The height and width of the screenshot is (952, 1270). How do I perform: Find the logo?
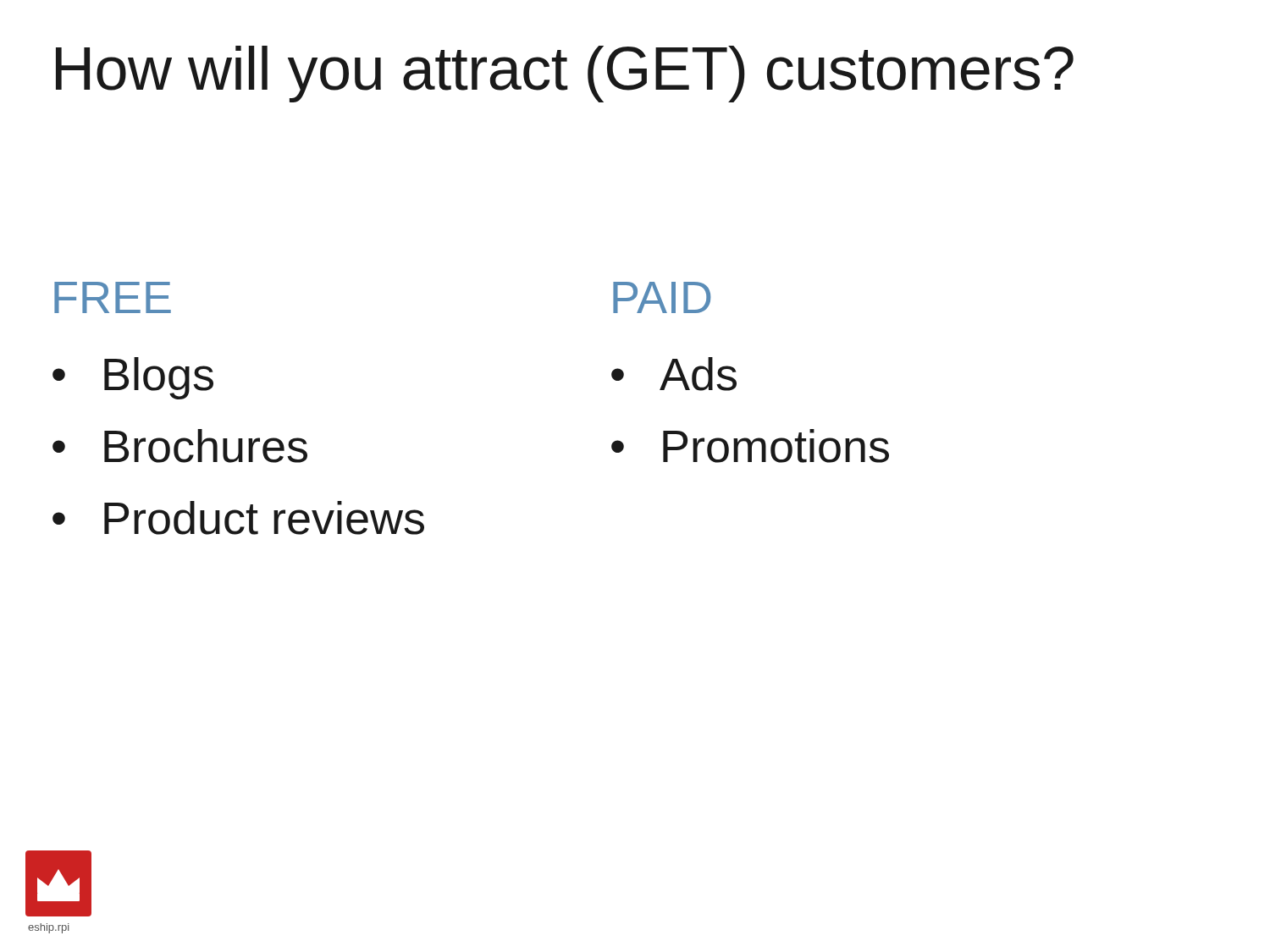[x=72, y=893]
